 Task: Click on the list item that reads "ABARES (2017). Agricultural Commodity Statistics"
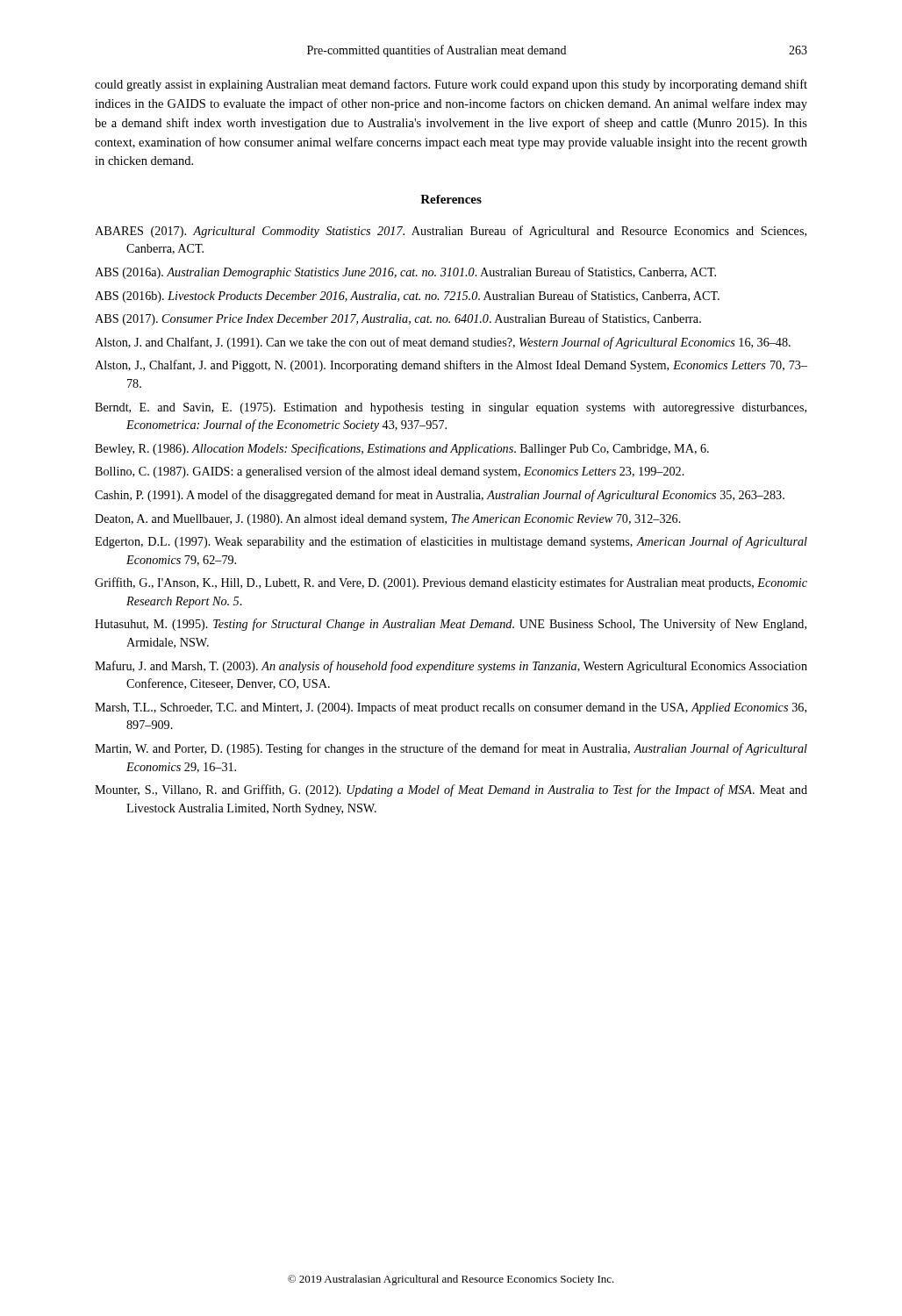tap(451, 240)
